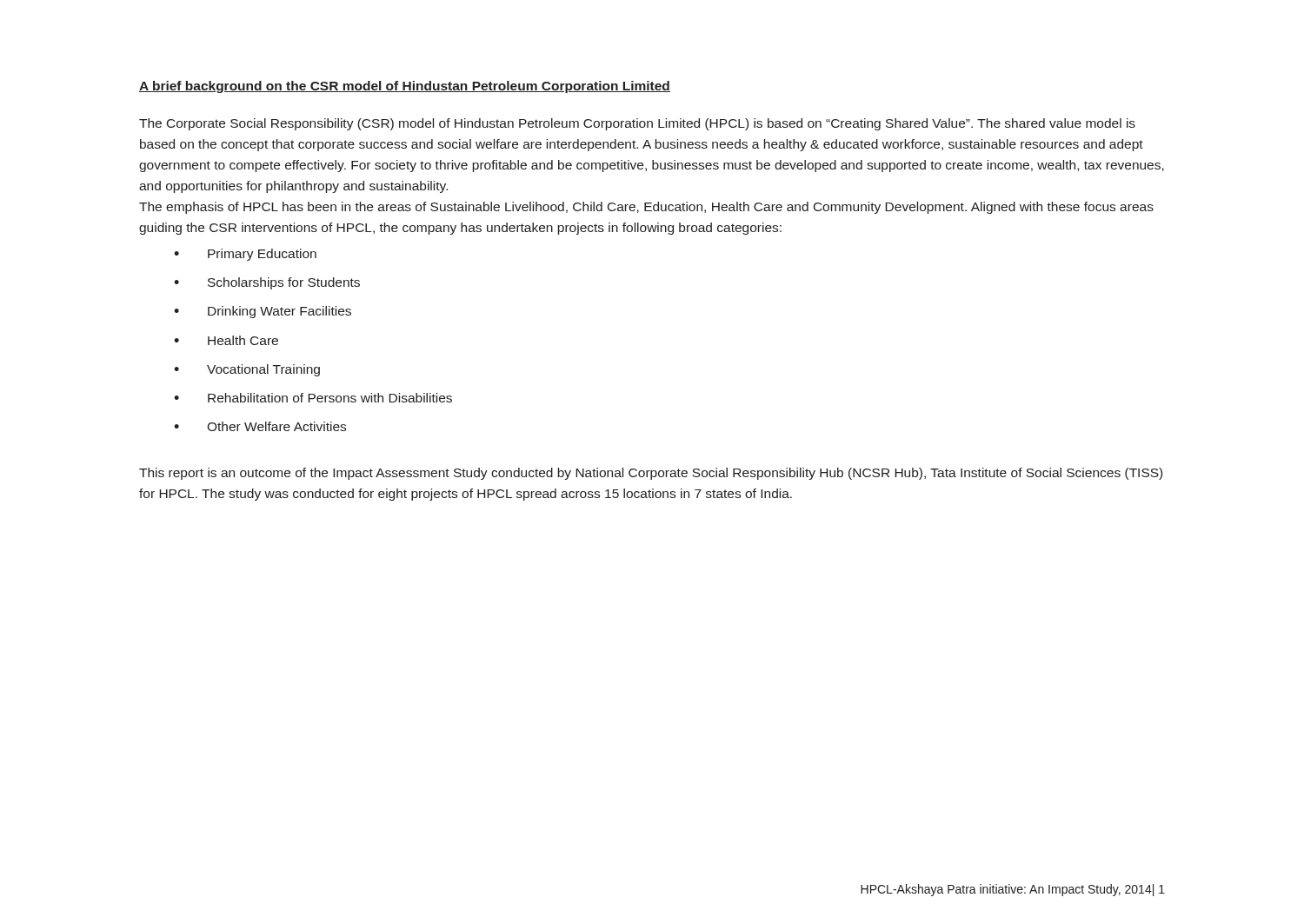
Task: Select the text block starting "• Scholarships for Students"
Action: (267, 283)
